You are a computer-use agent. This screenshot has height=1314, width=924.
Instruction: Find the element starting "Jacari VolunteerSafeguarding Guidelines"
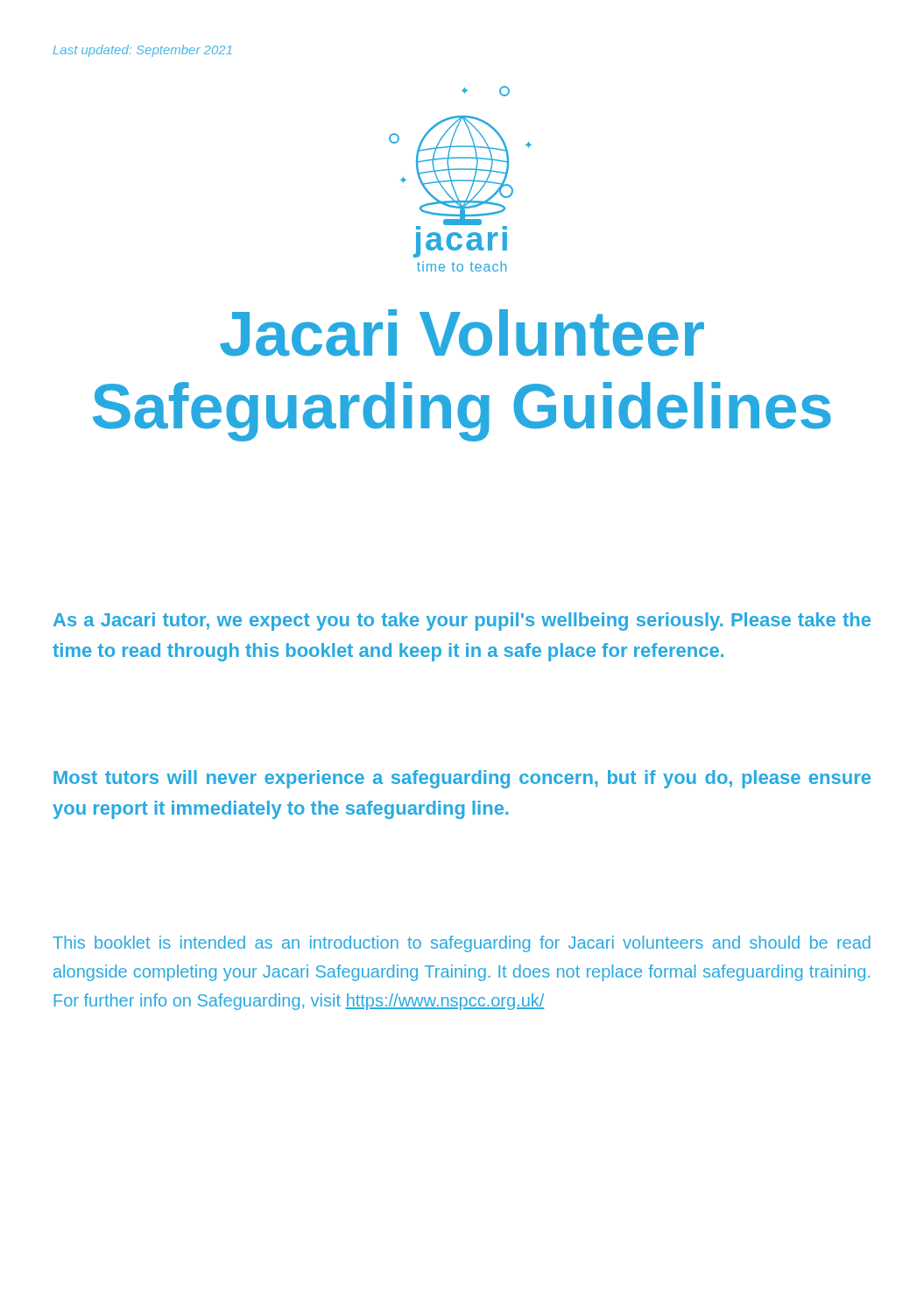[x=462, y=370]
